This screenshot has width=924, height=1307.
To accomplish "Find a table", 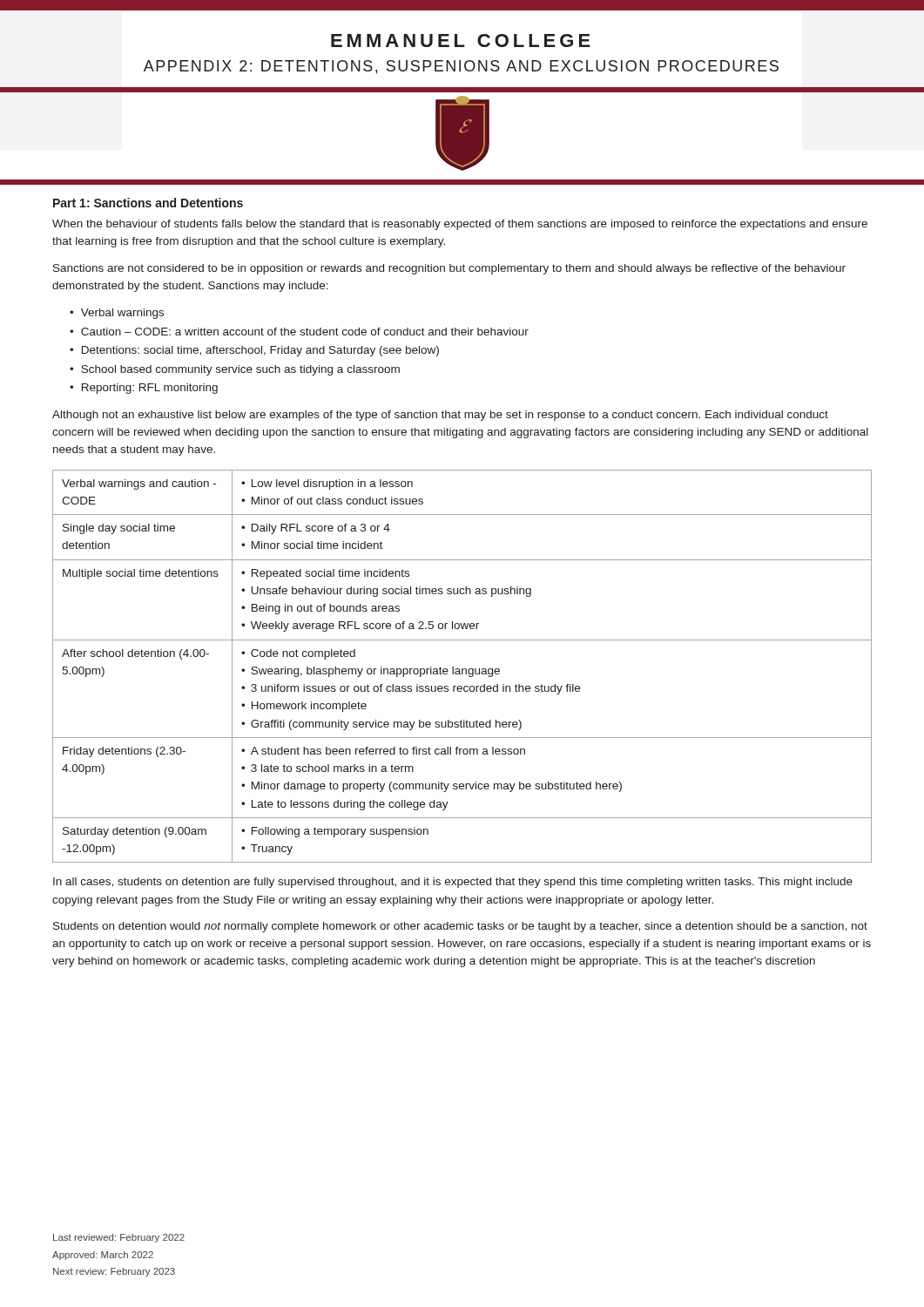I will [462, 666].
